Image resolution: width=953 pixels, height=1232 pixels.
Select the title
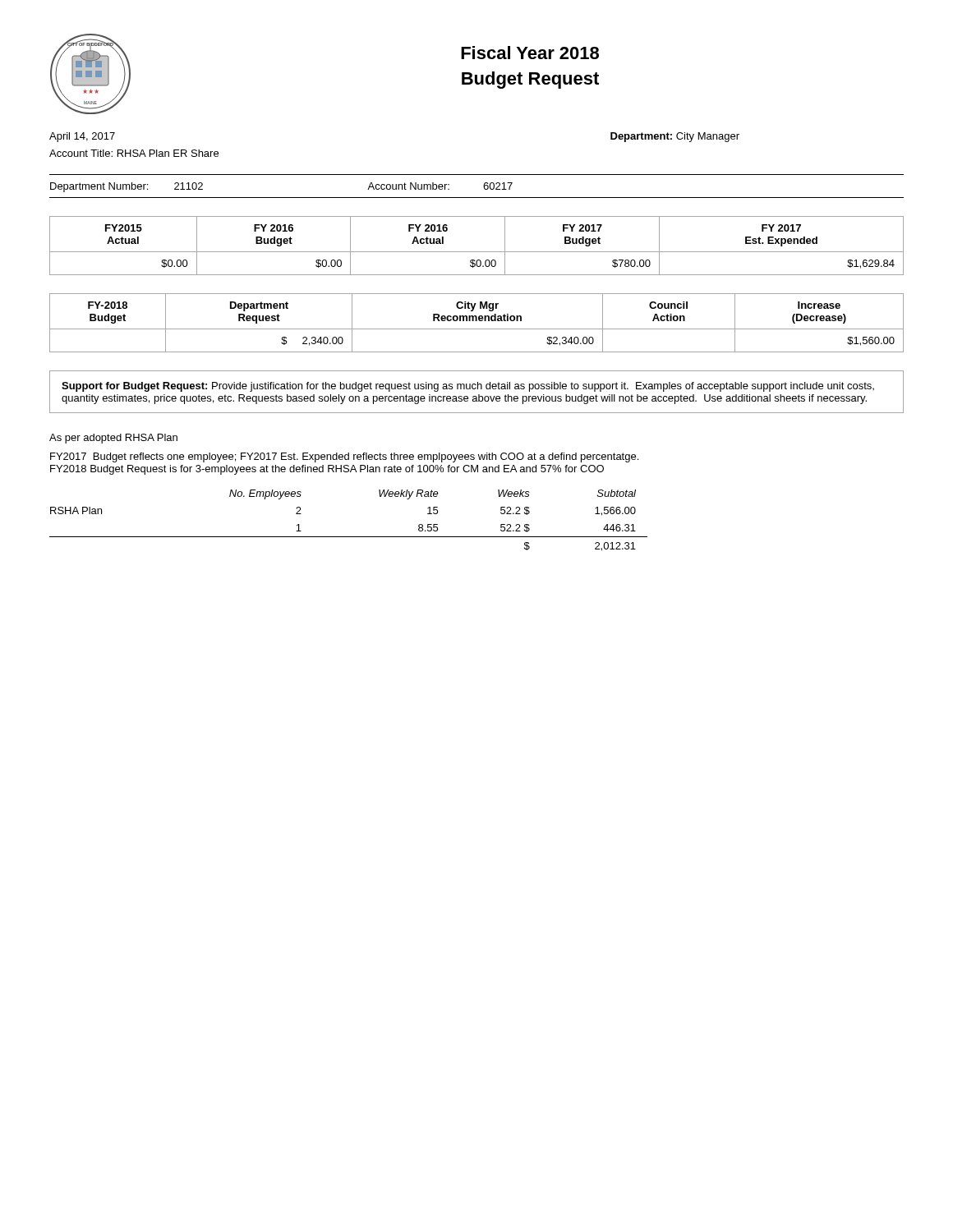(530, 66)
